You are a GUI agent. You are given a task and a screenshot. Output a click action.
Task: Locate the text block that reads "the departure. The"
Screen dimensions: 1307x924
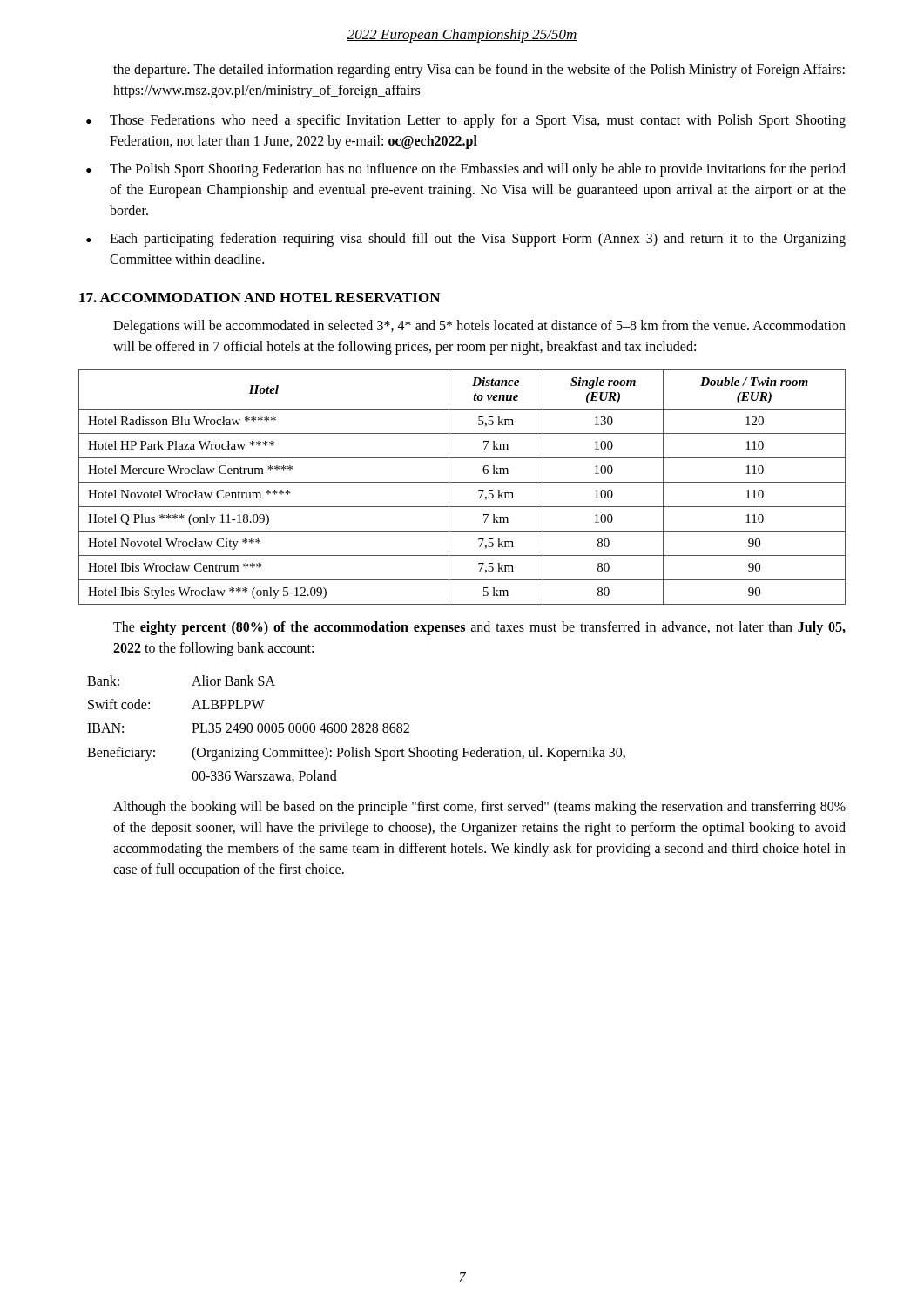479,80
